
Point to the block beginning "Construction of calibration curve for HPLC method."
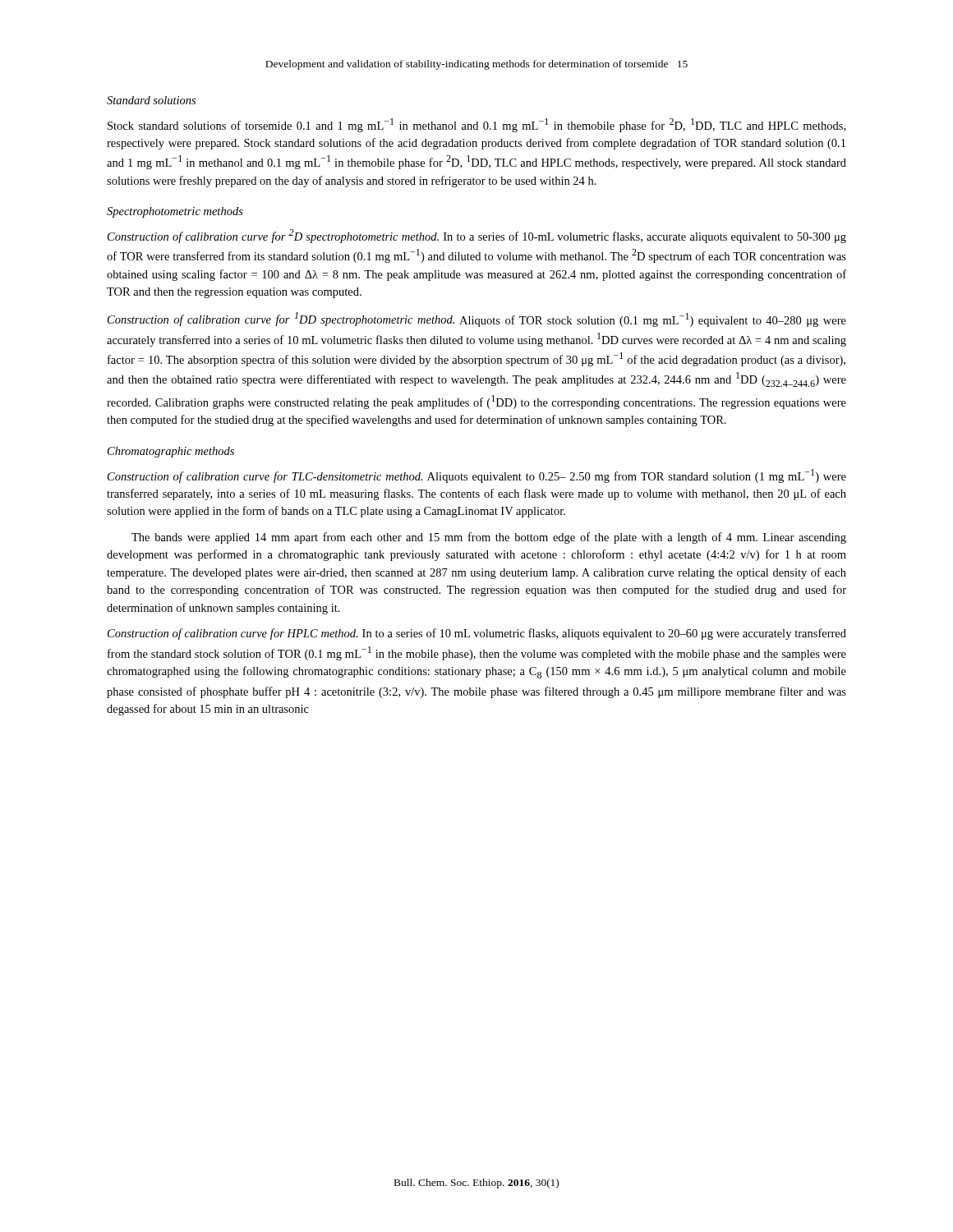coord(476,671)
